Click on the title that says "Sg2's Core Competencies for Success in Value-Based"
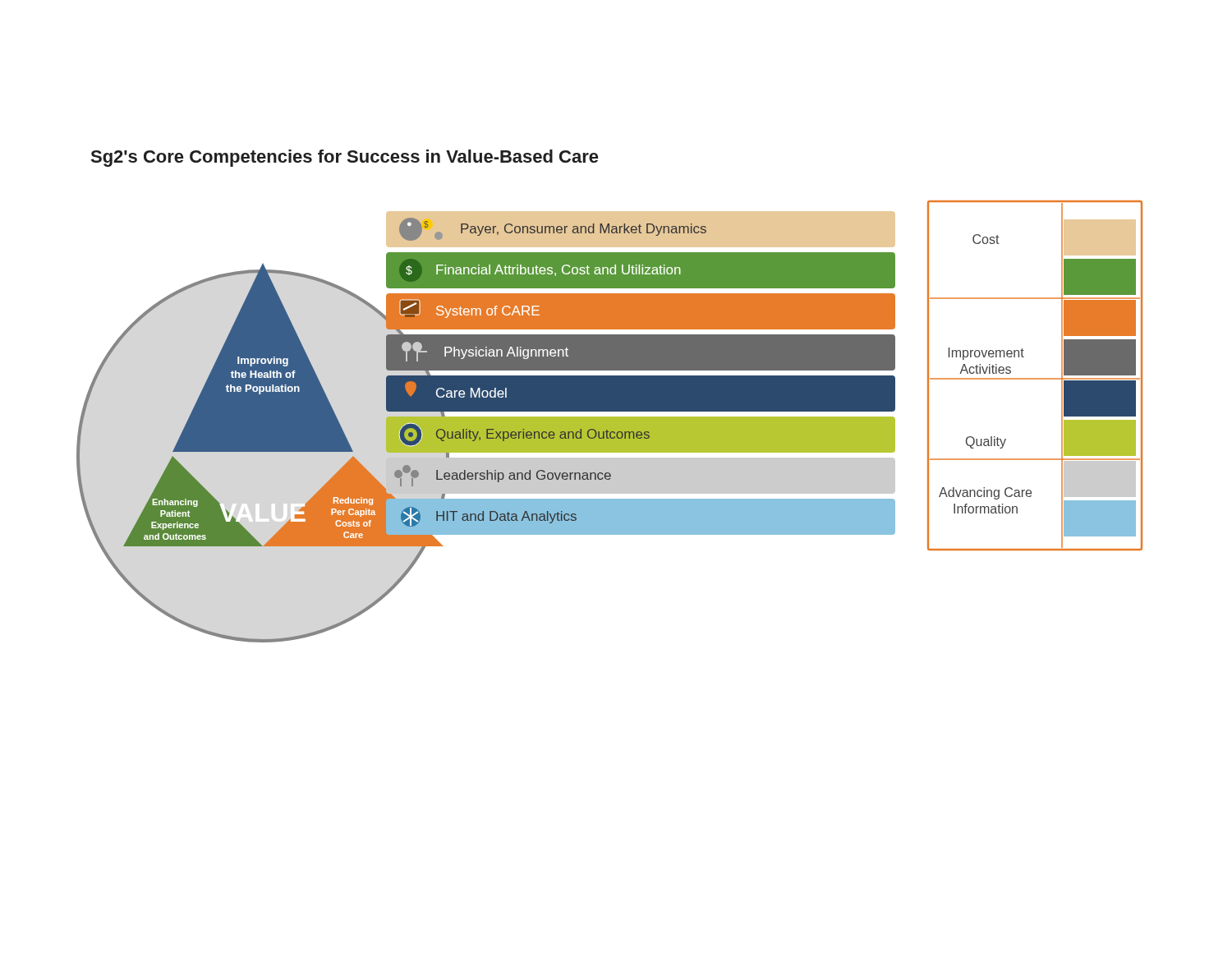Viewport: 1232px width, 953px height. [x=345, y=156]
